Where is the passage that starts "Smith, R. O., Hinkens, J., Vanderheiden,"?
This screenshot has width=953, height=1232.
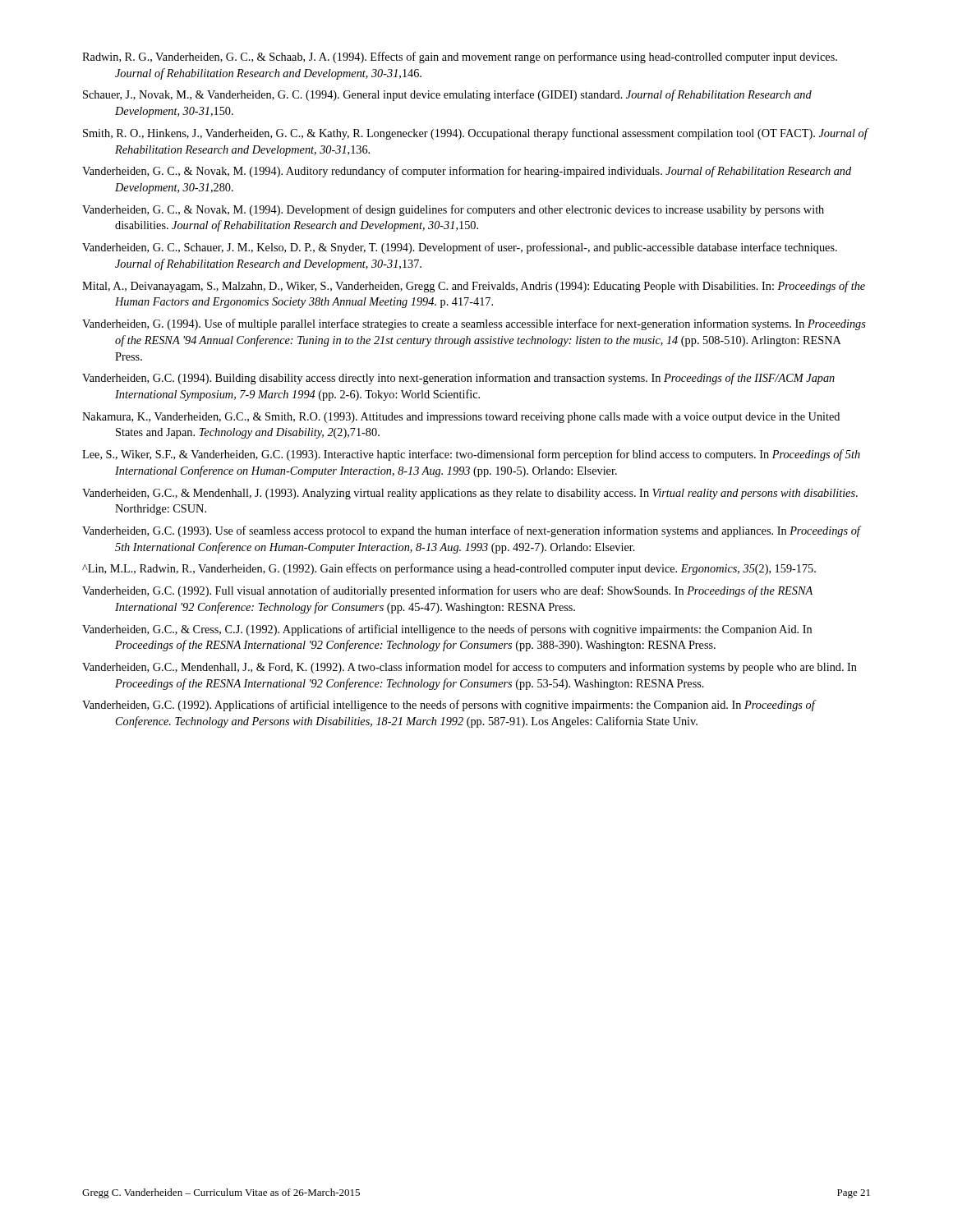coord(475,141)
